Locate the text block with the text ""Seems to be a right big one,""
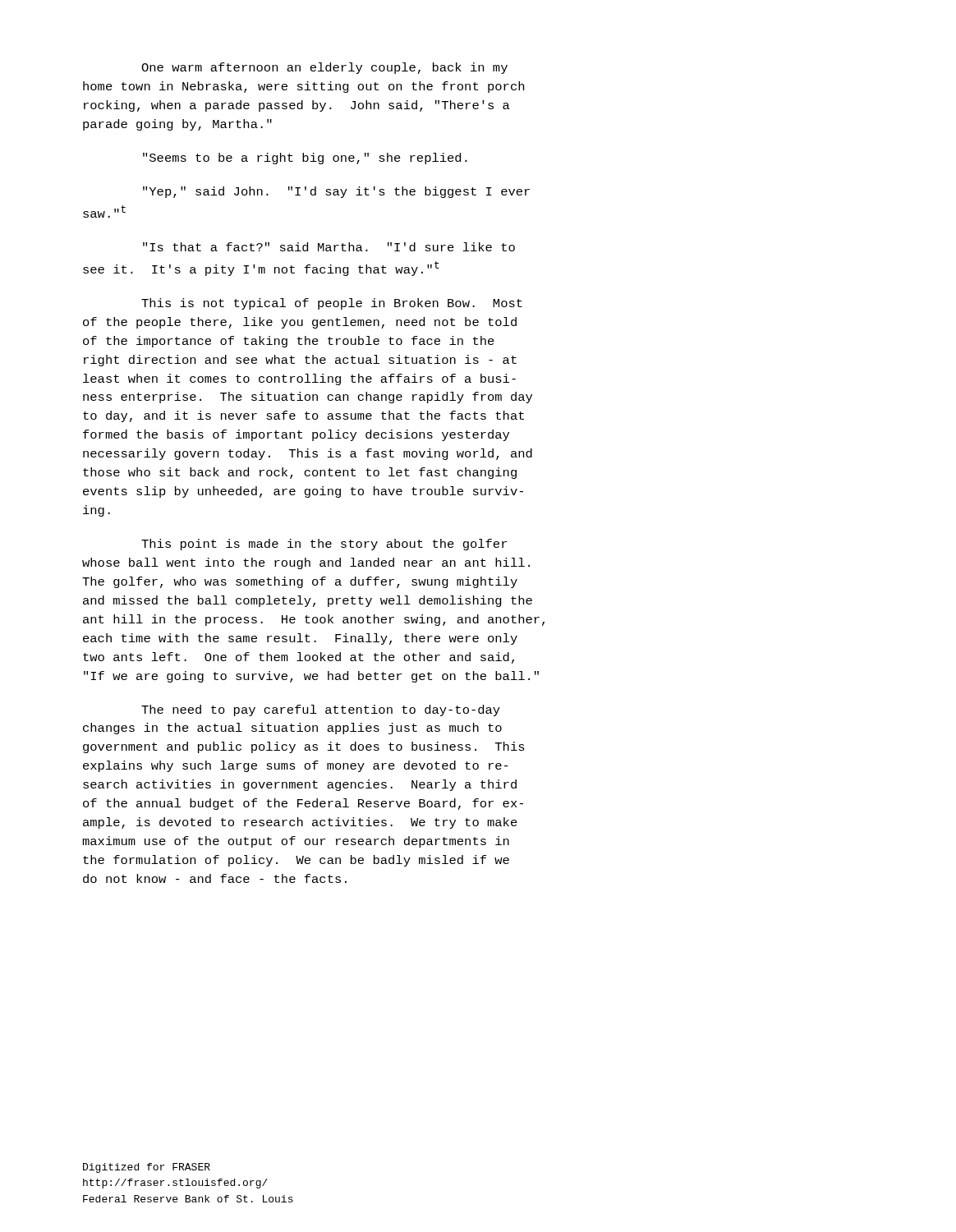Viewport: 956px width, 1232px height. point(306,158)
